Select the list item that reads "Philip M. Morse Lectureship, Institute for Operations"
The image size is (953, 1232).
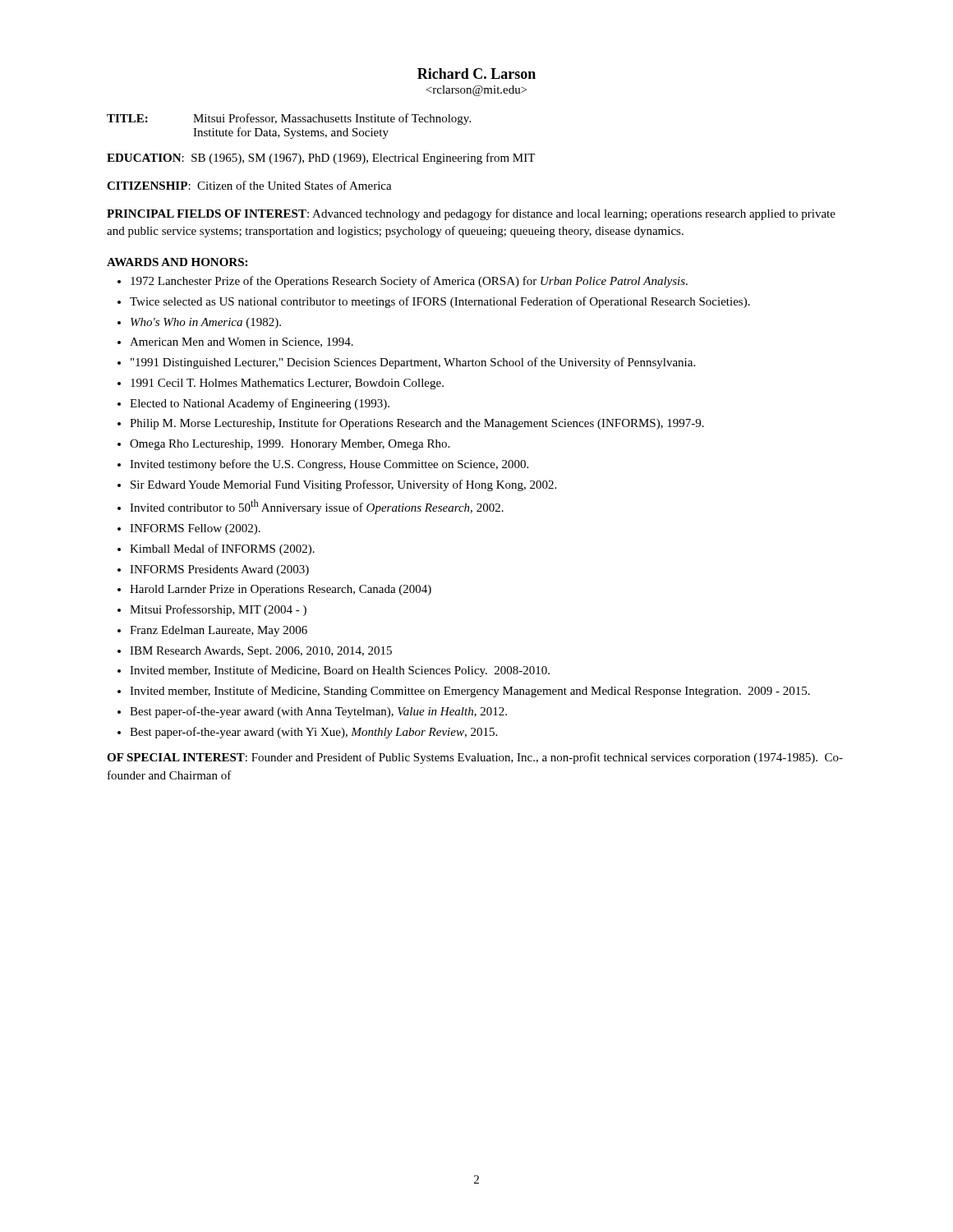(x=417, y=423)
